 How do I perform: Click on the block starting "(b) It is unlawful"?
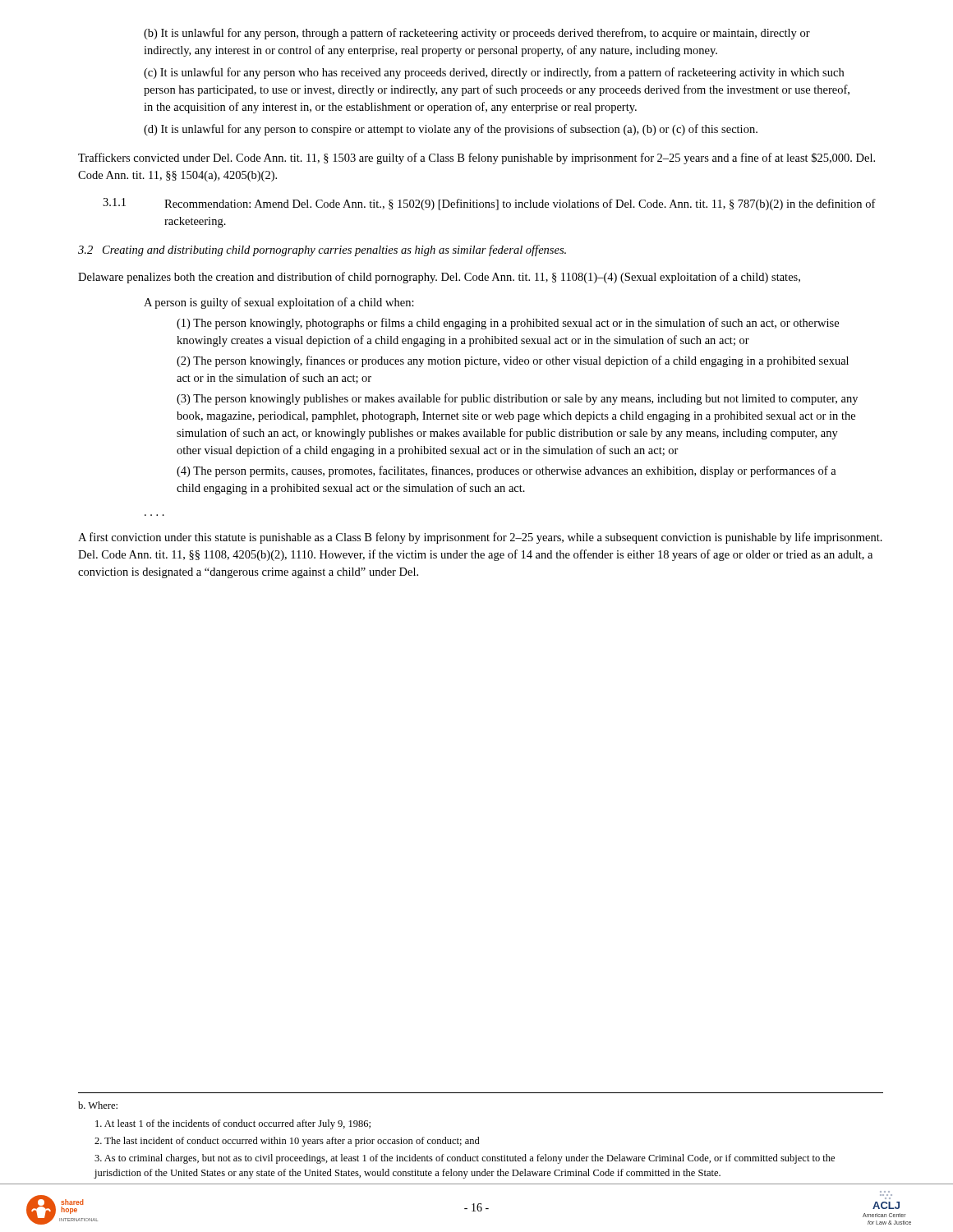501,42
